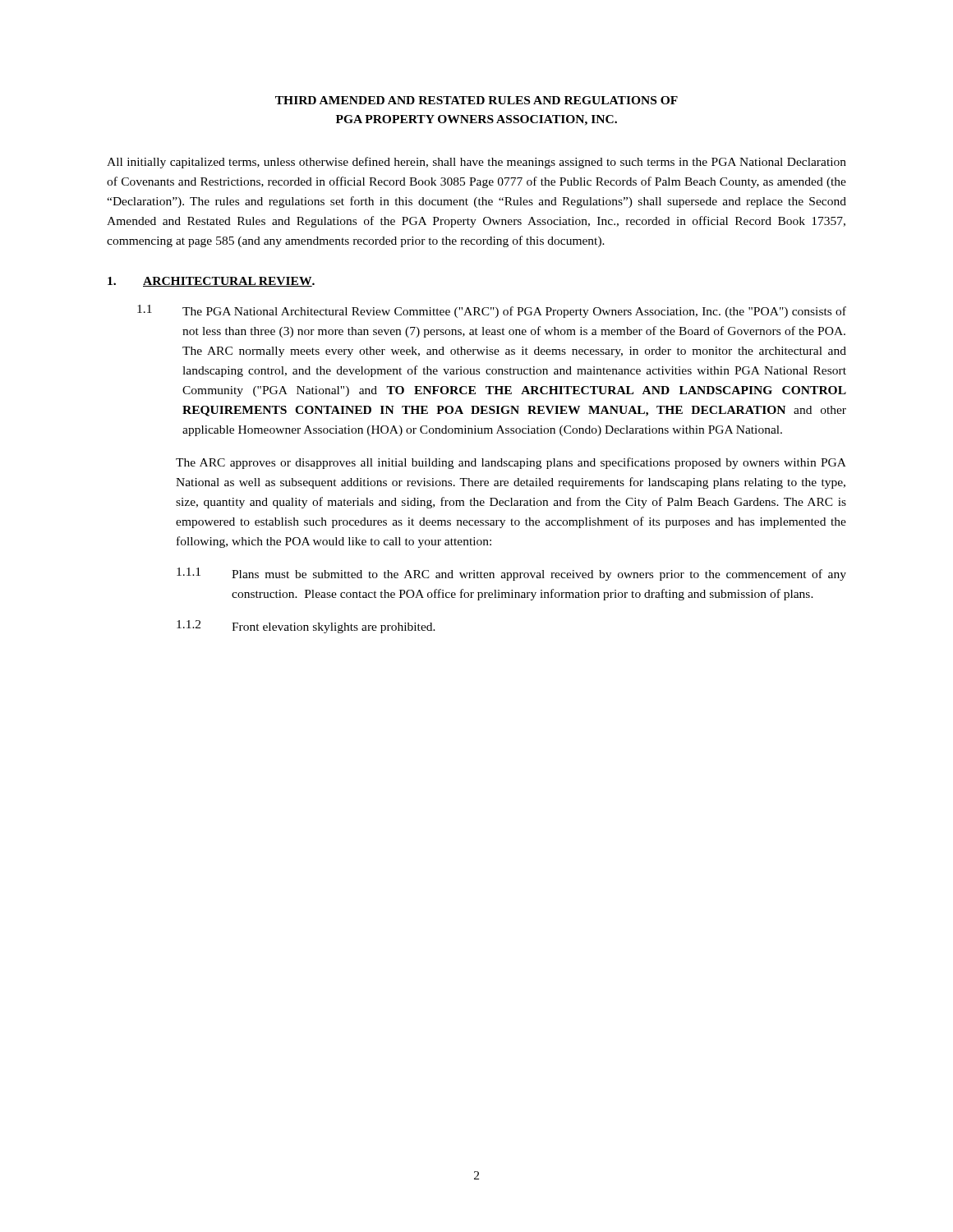Navigate to the block starting "All initially capitalized terms, unless otherwise"
The width and height of the screenshot is (953, 1232).
(476, 200)
